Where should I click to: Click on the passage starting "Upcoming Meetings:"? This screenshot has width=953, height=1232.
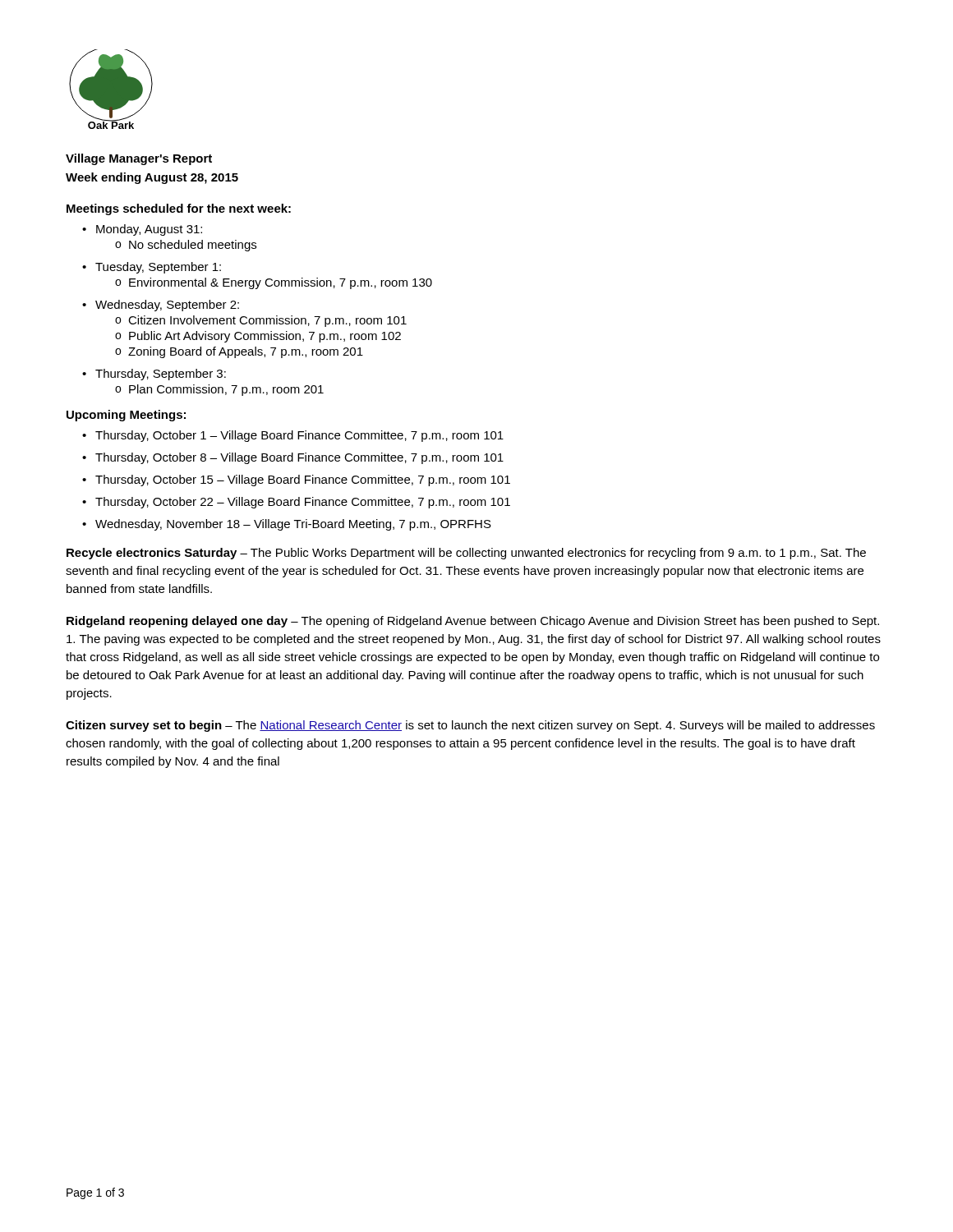click(126, 414)
